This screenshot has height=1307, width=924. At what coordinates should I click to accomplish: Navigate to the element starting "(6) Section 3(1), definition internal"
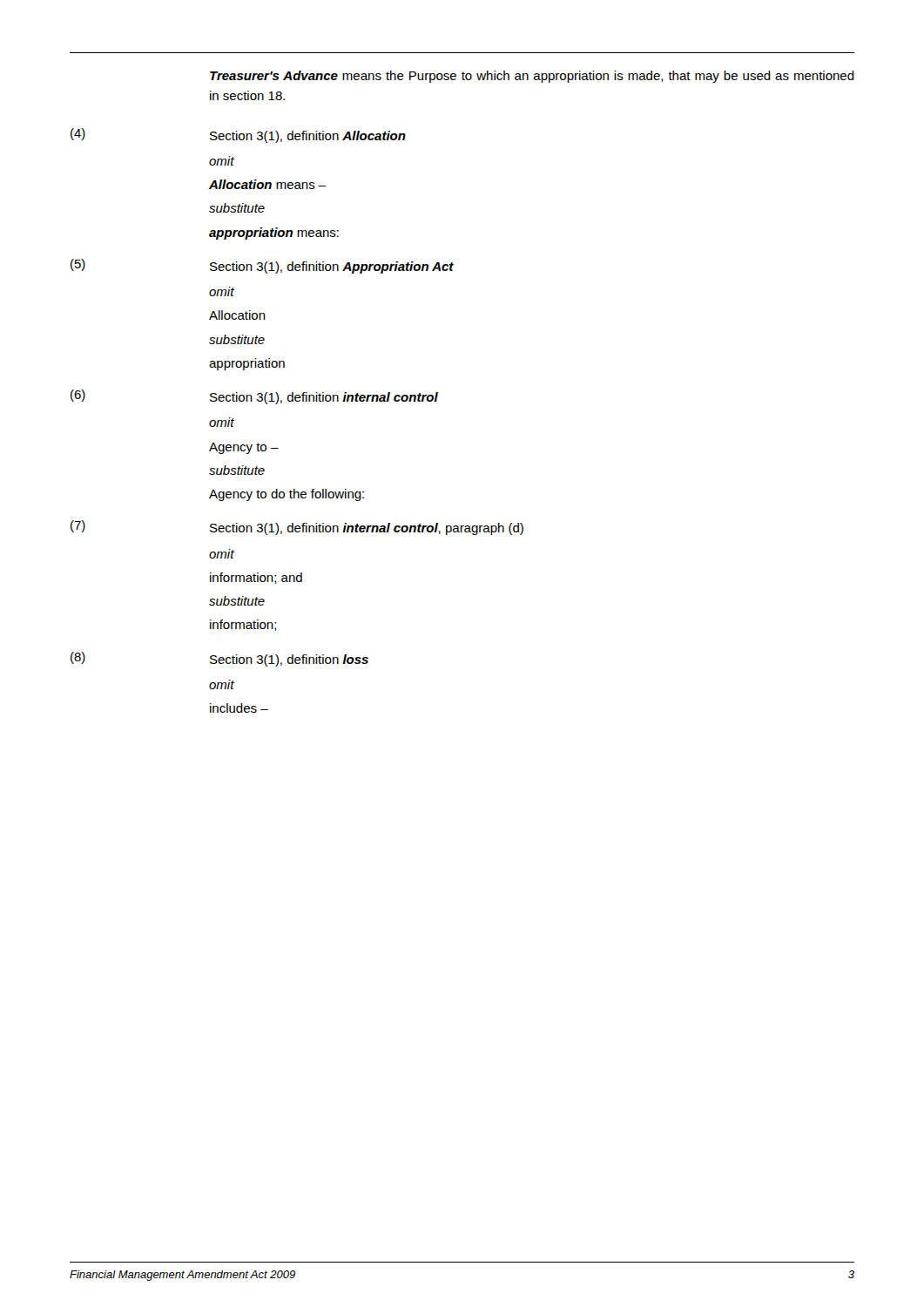(x=254, y=397)
